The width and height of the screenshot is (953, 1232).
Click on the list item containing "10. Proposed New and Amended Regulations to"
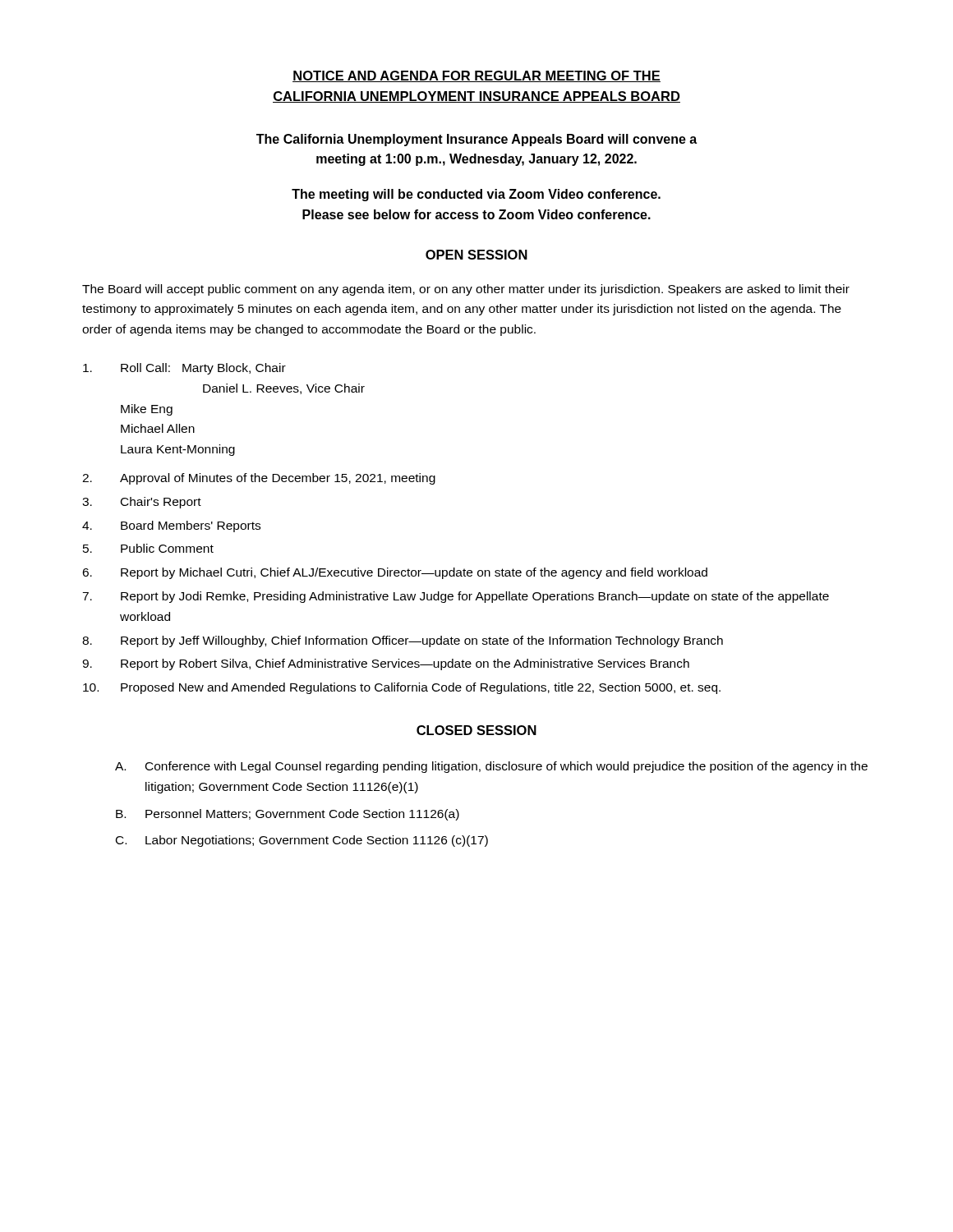[x=476, y=688]
